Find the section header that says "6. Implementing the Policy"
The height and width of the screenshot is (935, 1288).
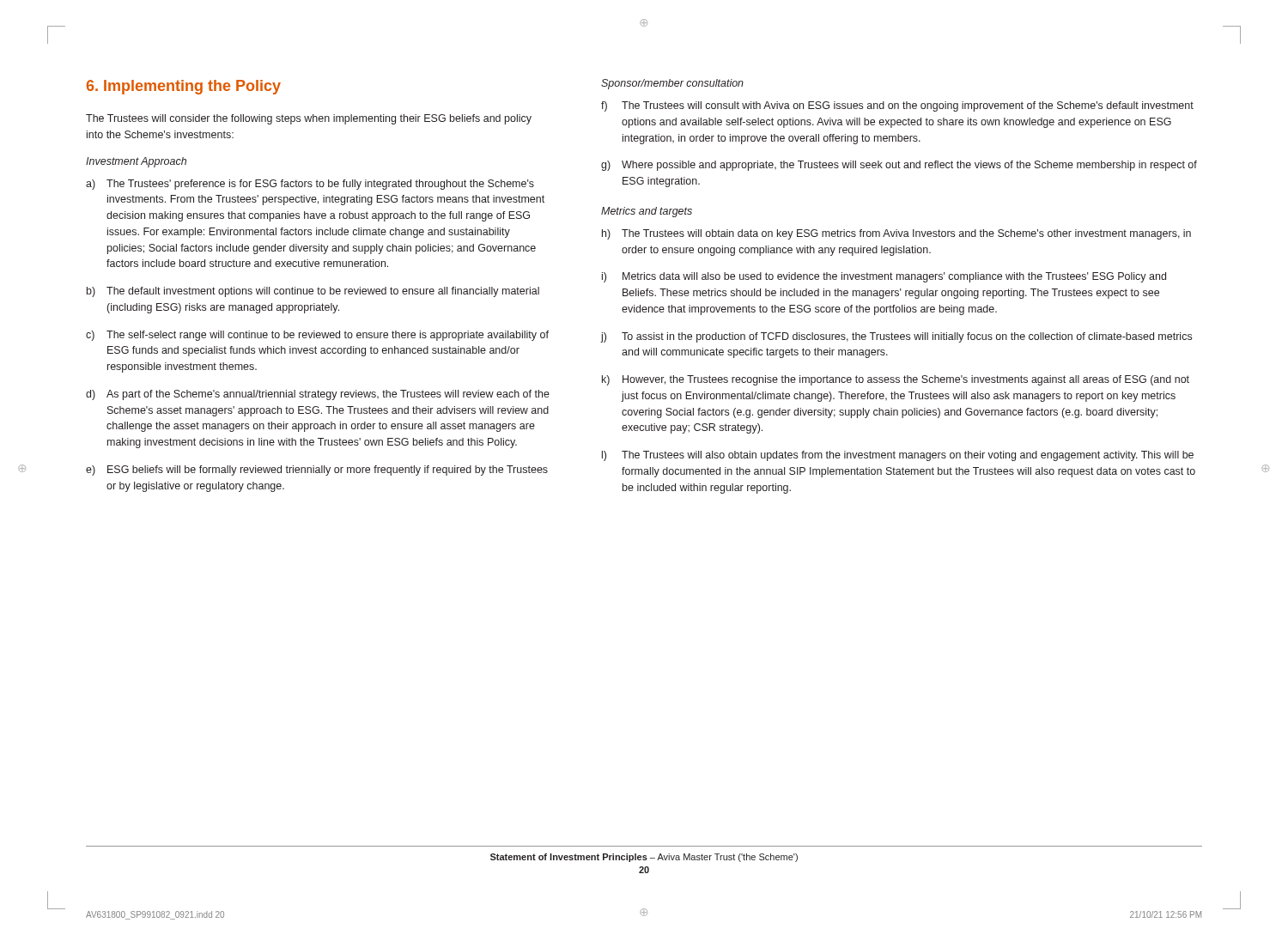coord(184,87)
